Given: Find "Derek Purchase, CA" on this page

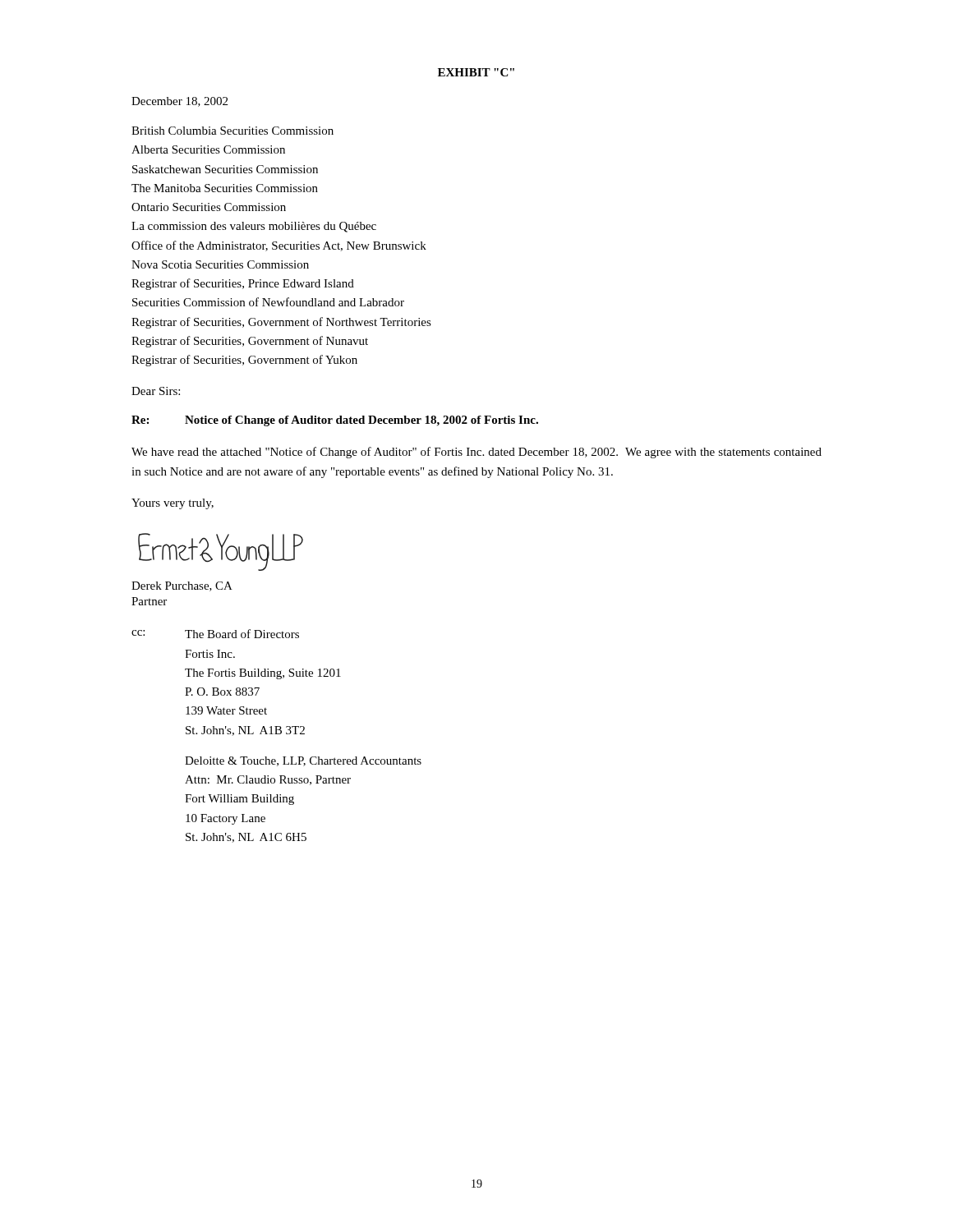Looking at the screenshot, I should (182, 586).
